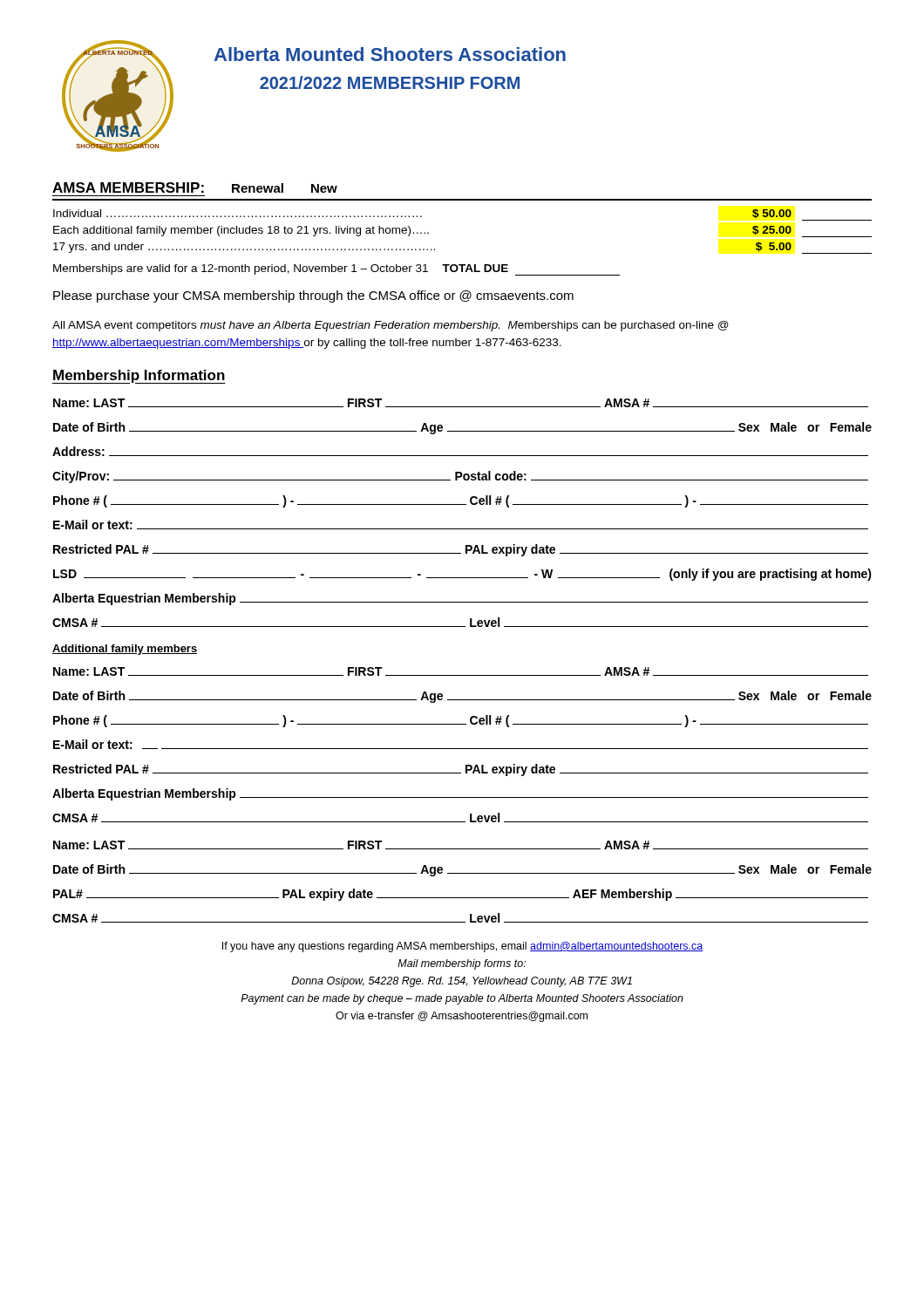Click on the text block starting "All AMSA event competitors must"
This screenshot has width=924, height=1308.
tap(391, 333)
